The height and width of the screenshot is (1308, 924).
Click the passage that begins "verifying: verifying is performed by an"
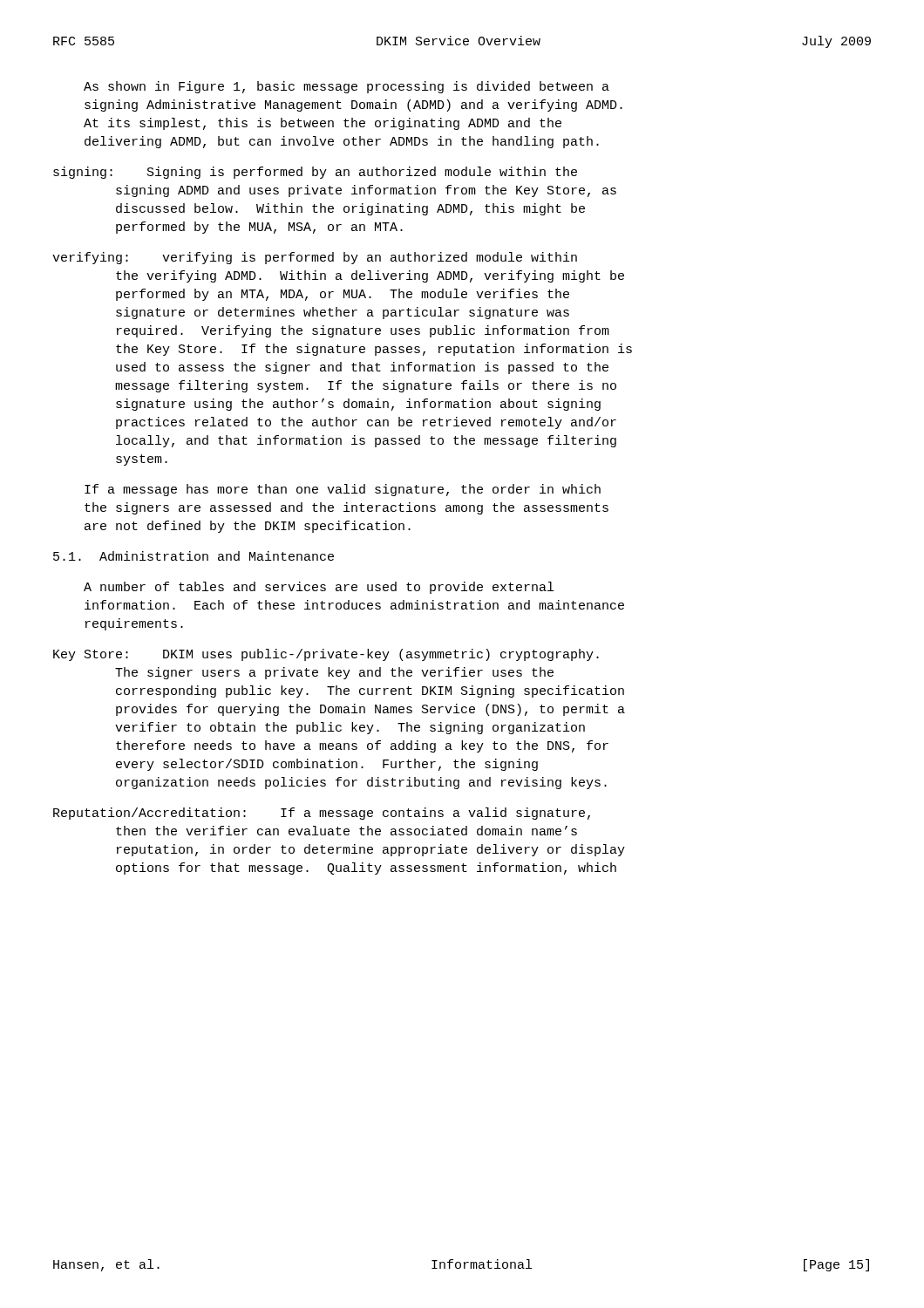click(x=462, y=359)
